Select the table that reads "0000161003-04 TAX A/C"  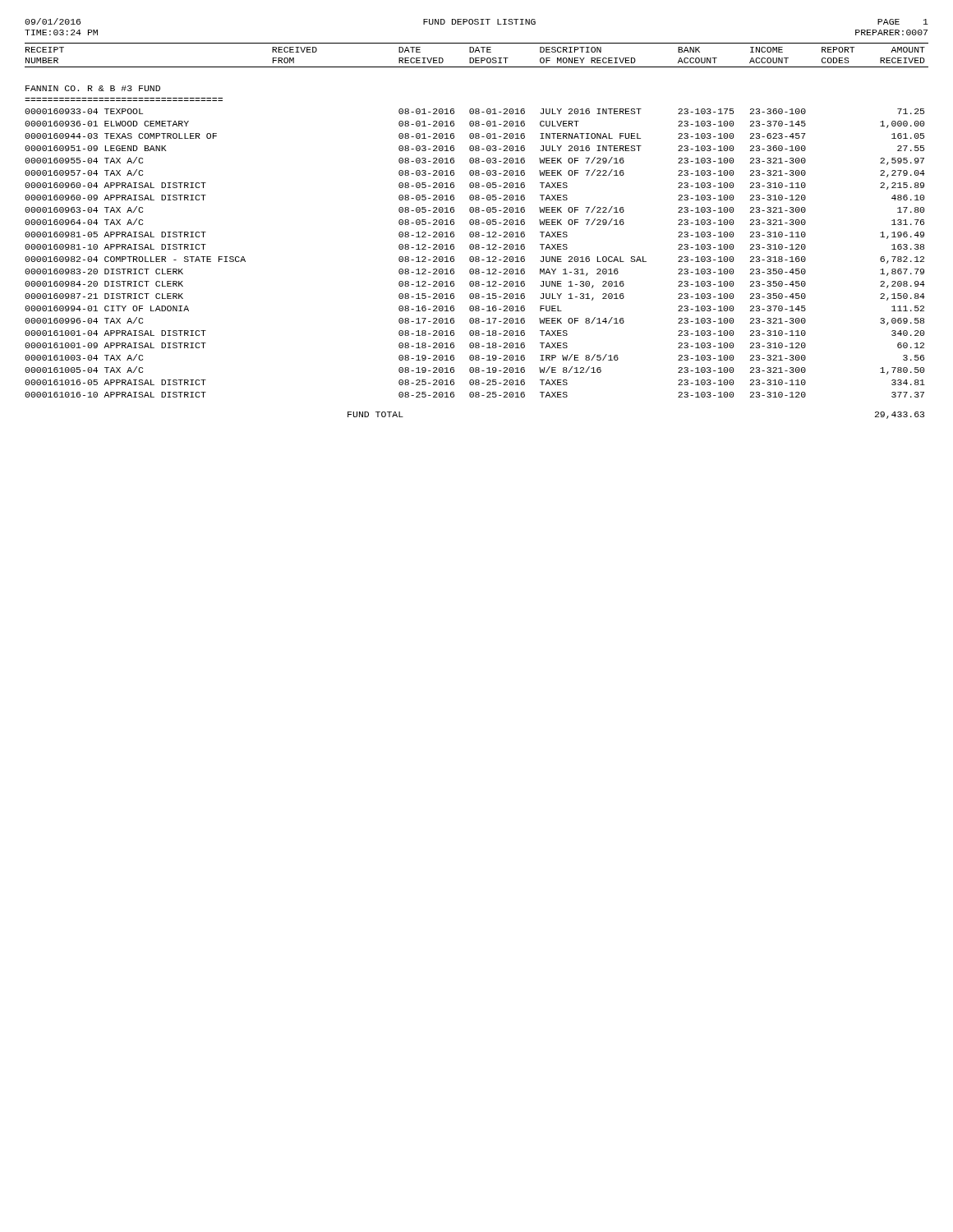pyautogui.click(x=476, y=222)
